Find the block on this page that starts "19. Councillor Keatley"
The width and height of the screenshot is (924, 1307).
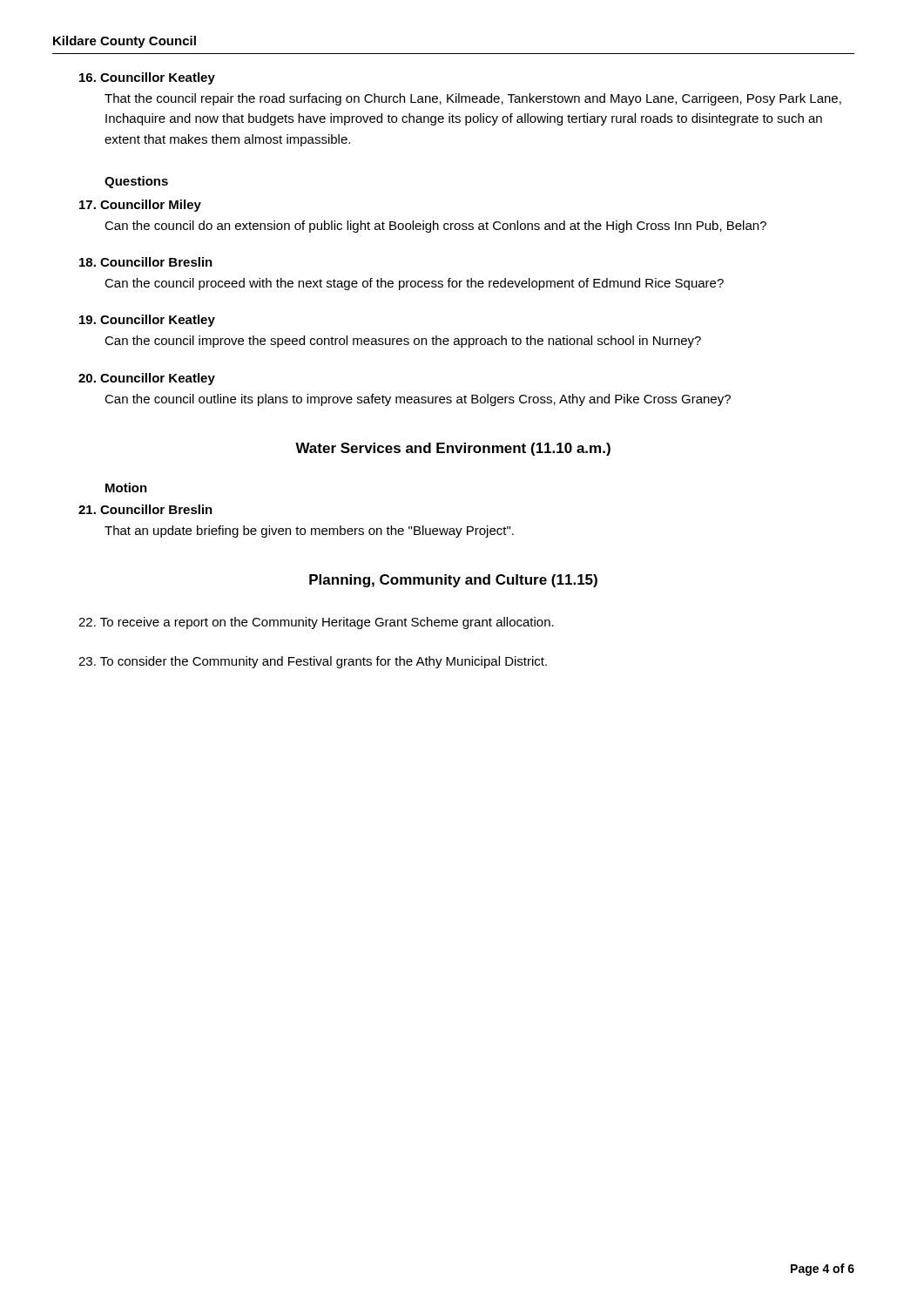(466, 331)
